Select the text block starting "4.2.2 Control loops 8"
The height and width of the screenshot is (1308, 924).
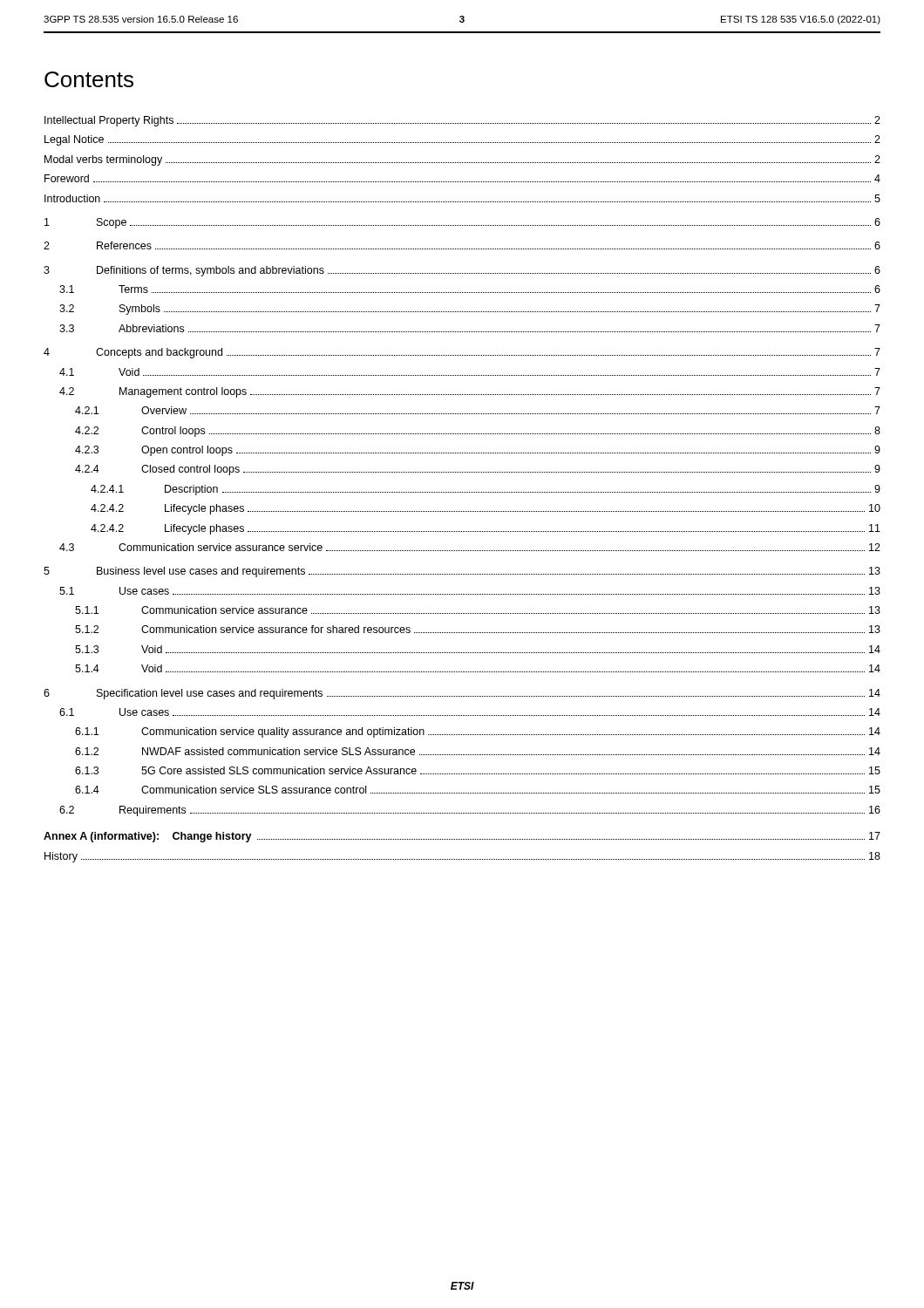pos(462,431)
